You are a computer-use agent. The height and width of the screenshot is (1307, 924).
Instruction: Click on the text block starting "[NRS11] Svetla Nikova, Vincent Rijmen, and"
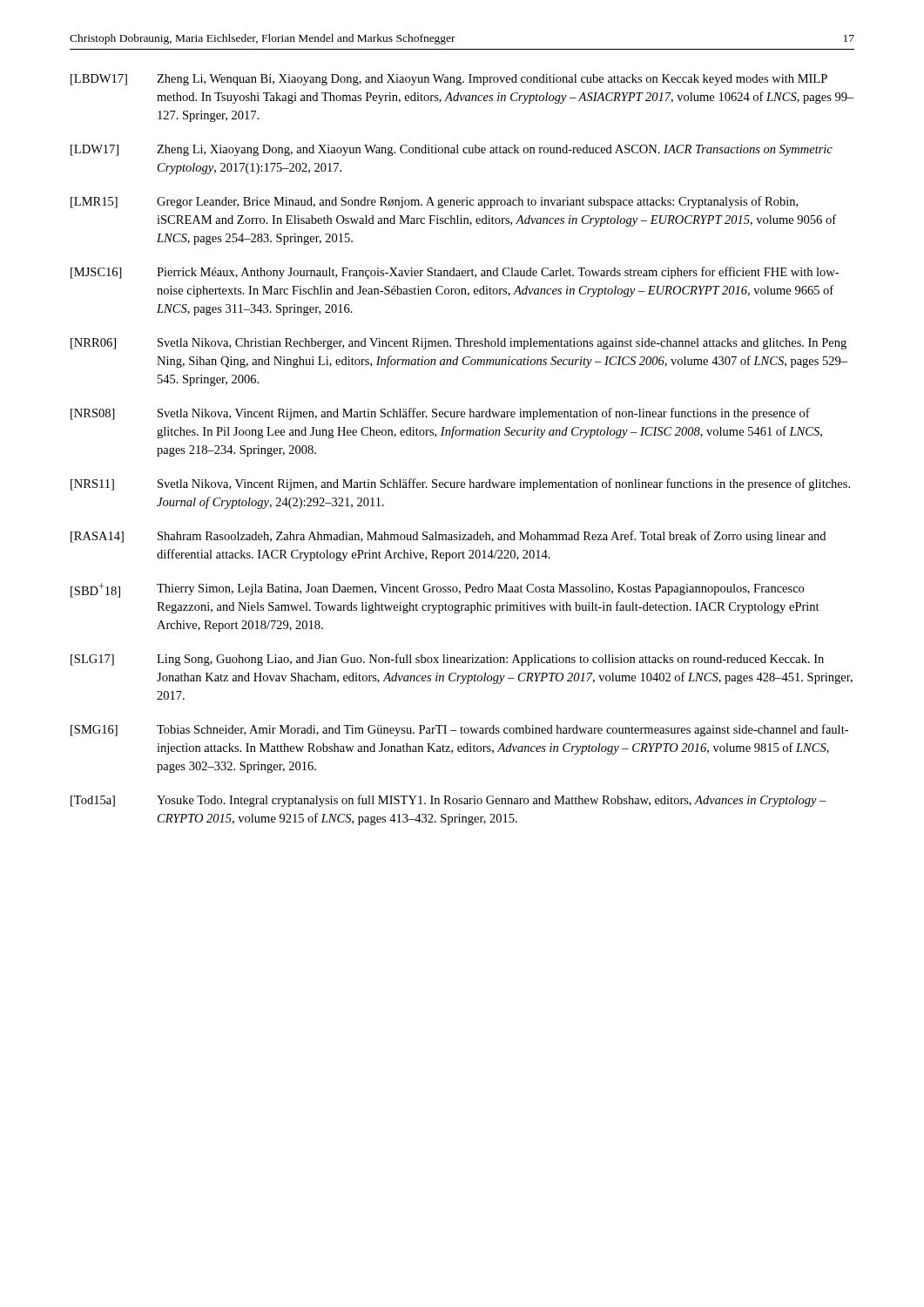tap(462, 493)
